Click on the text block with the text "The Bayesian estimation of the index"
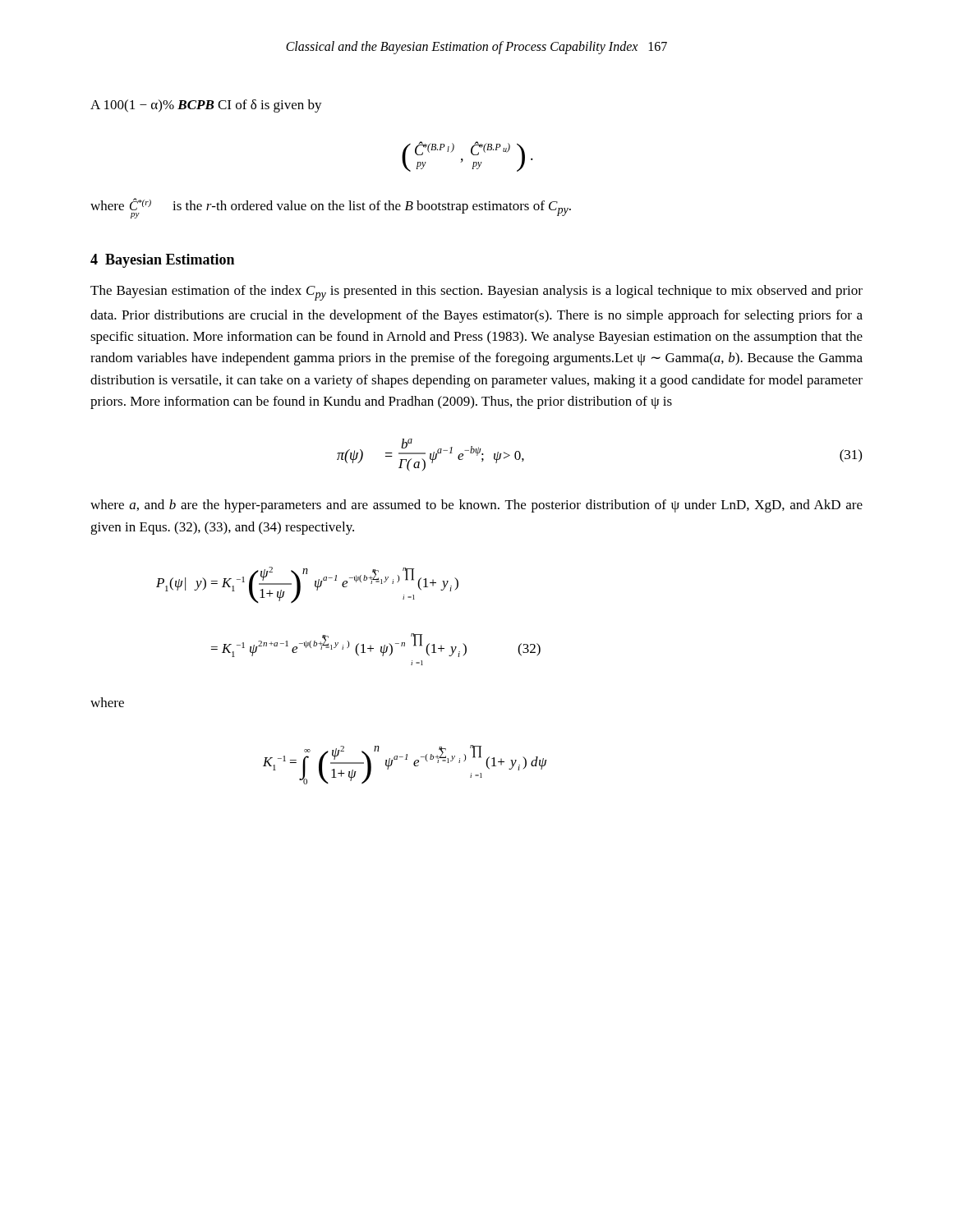The height and width of the screenshot is (1232, 953). pos(476,346)
